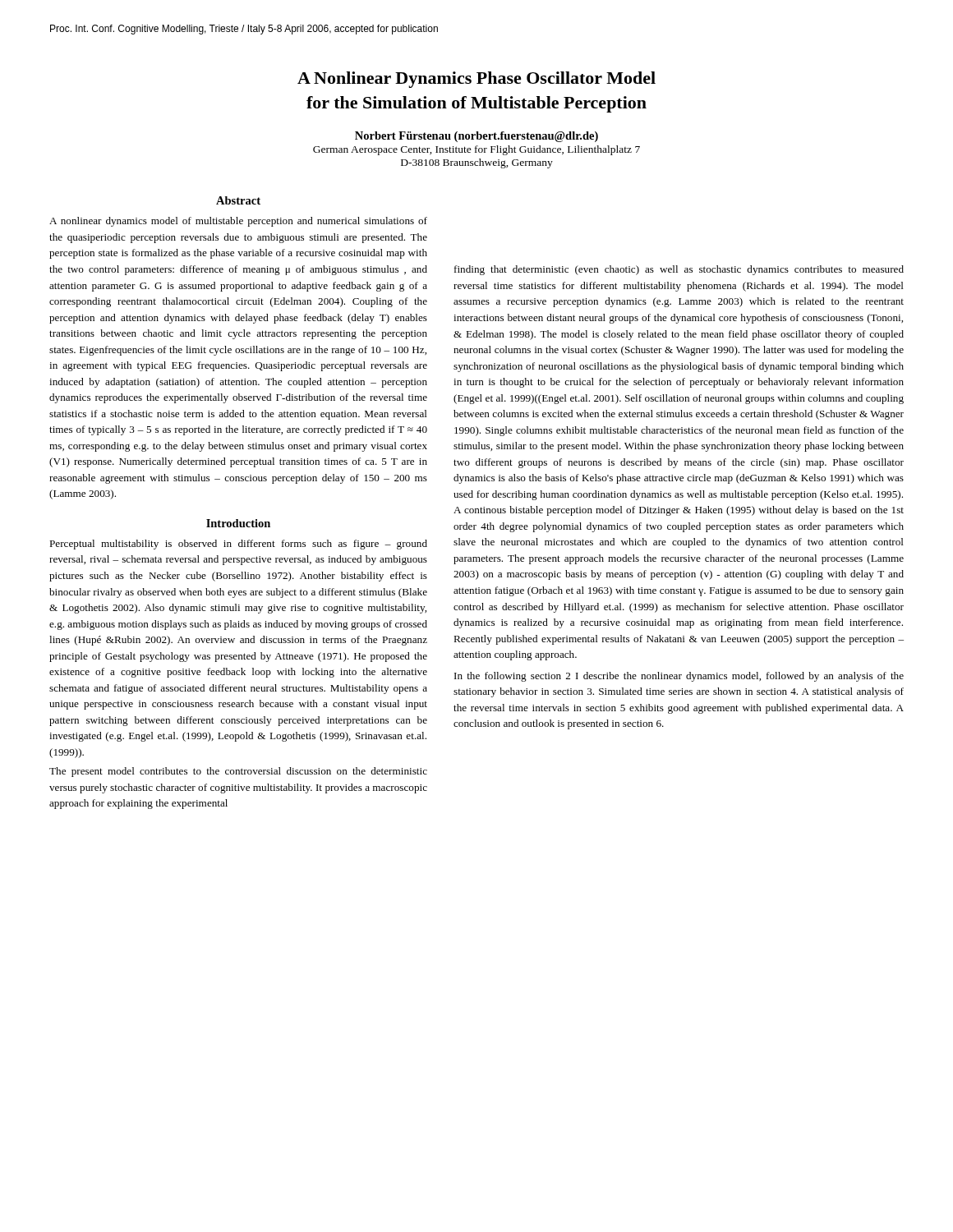Select the title
The image size is (953, 1232).
pos(476,90)
